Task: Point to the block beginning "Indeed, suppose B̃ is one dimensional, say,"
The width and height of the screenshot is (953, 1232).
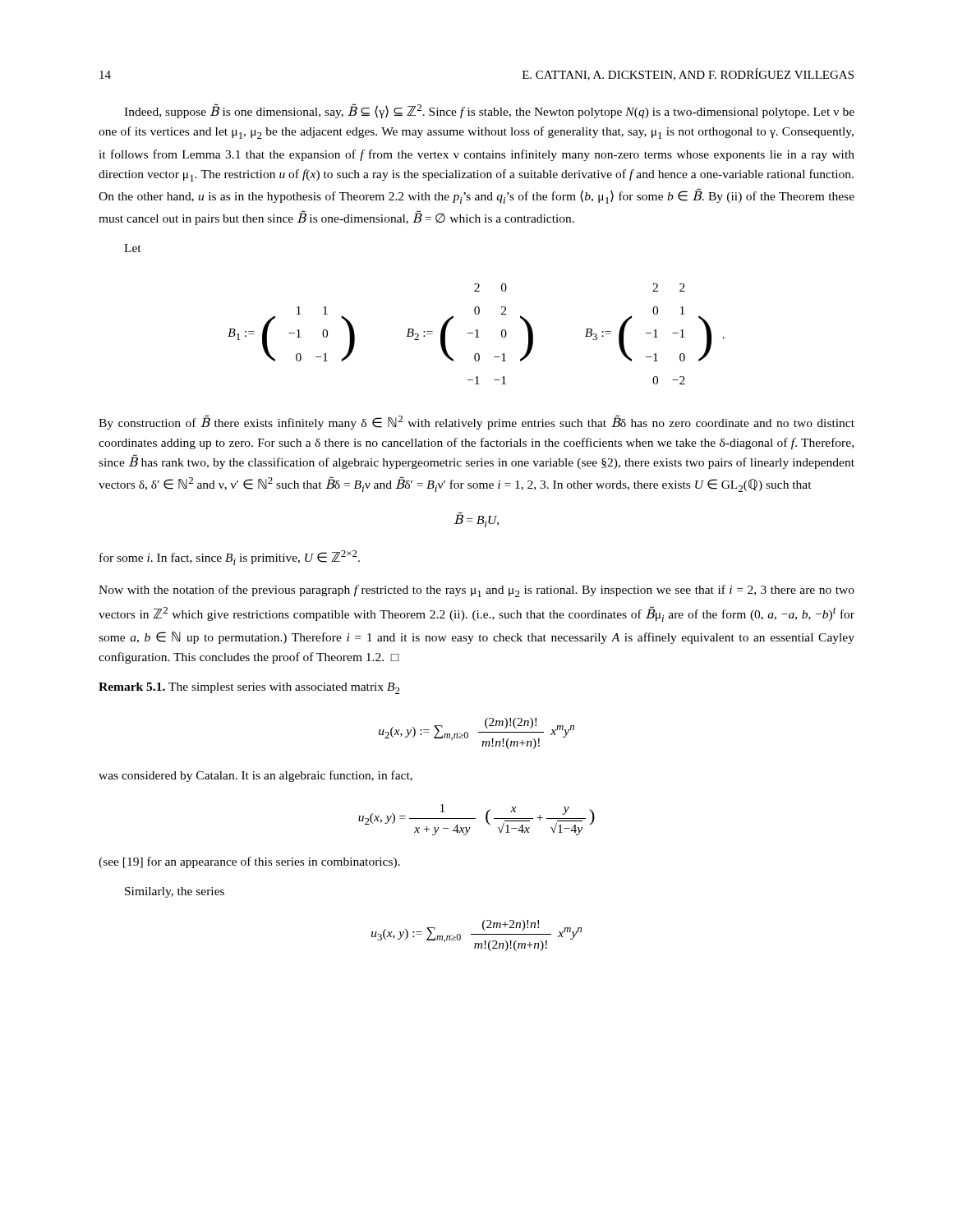Action: [476, 164]
